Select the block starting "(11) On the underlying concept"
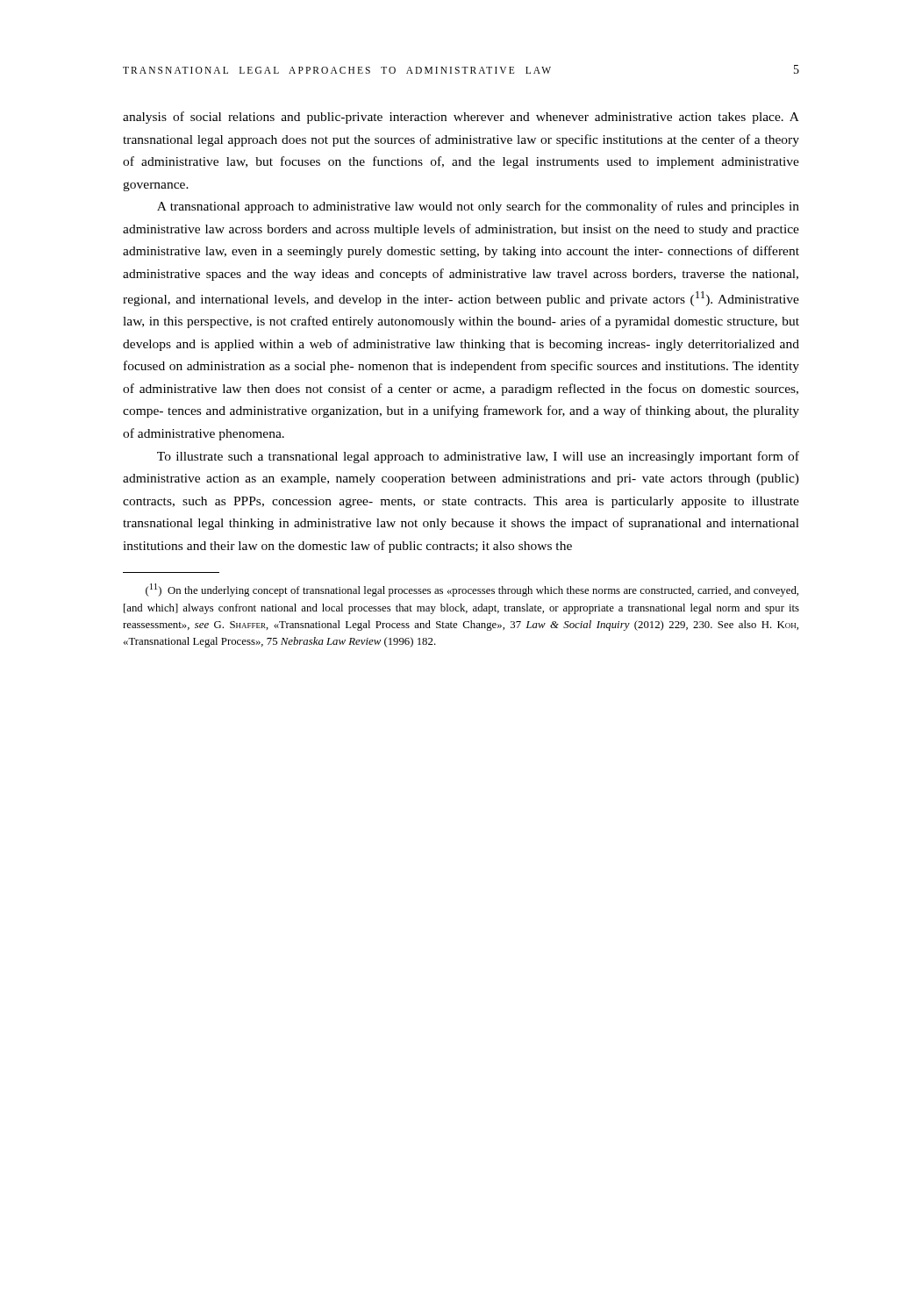The image size is (922, 1316). (x=461, y=615)
